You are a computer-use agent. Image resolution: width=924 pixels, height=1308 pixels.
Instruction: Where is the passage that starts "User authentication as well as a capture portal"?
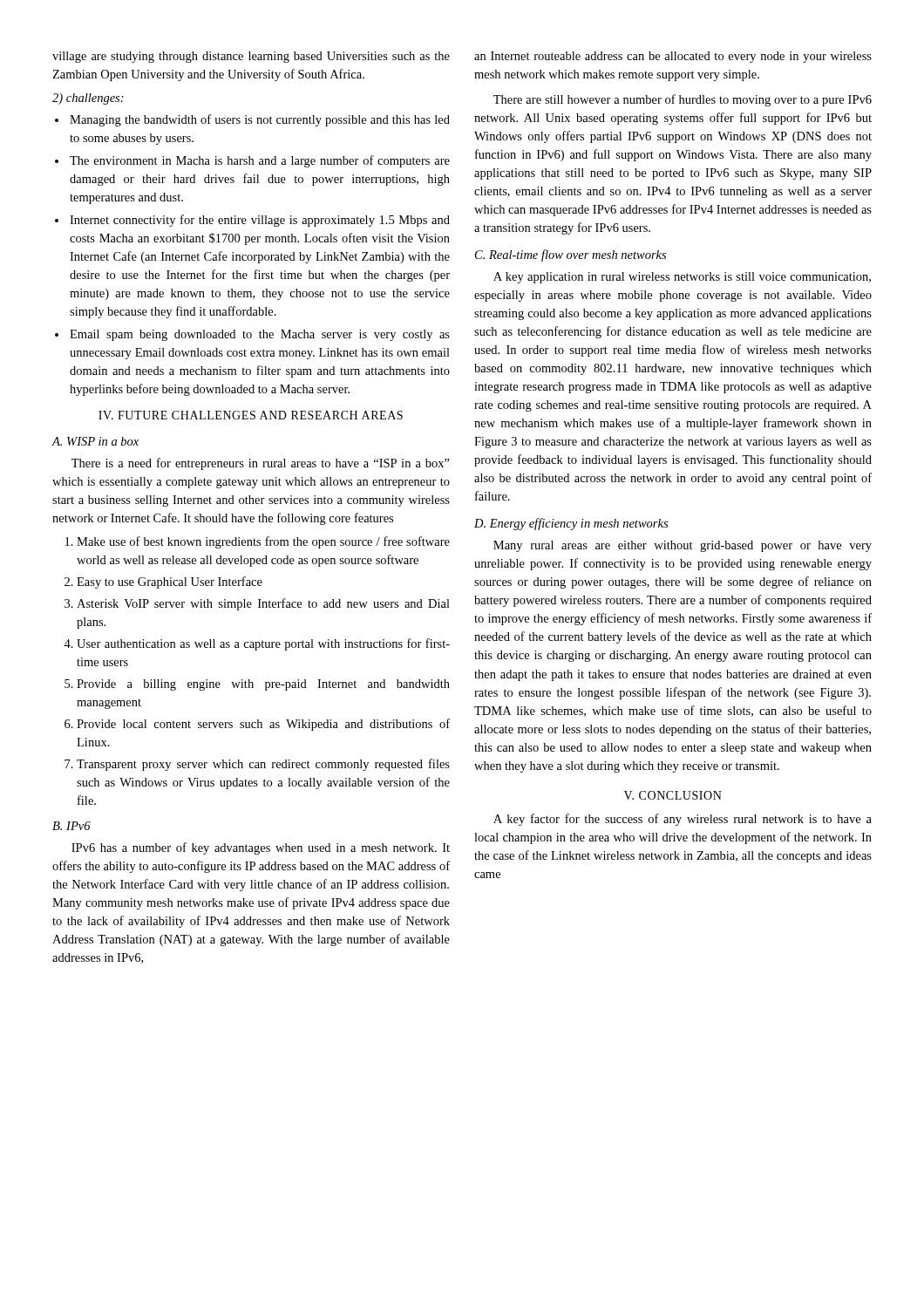click(263, 652)
